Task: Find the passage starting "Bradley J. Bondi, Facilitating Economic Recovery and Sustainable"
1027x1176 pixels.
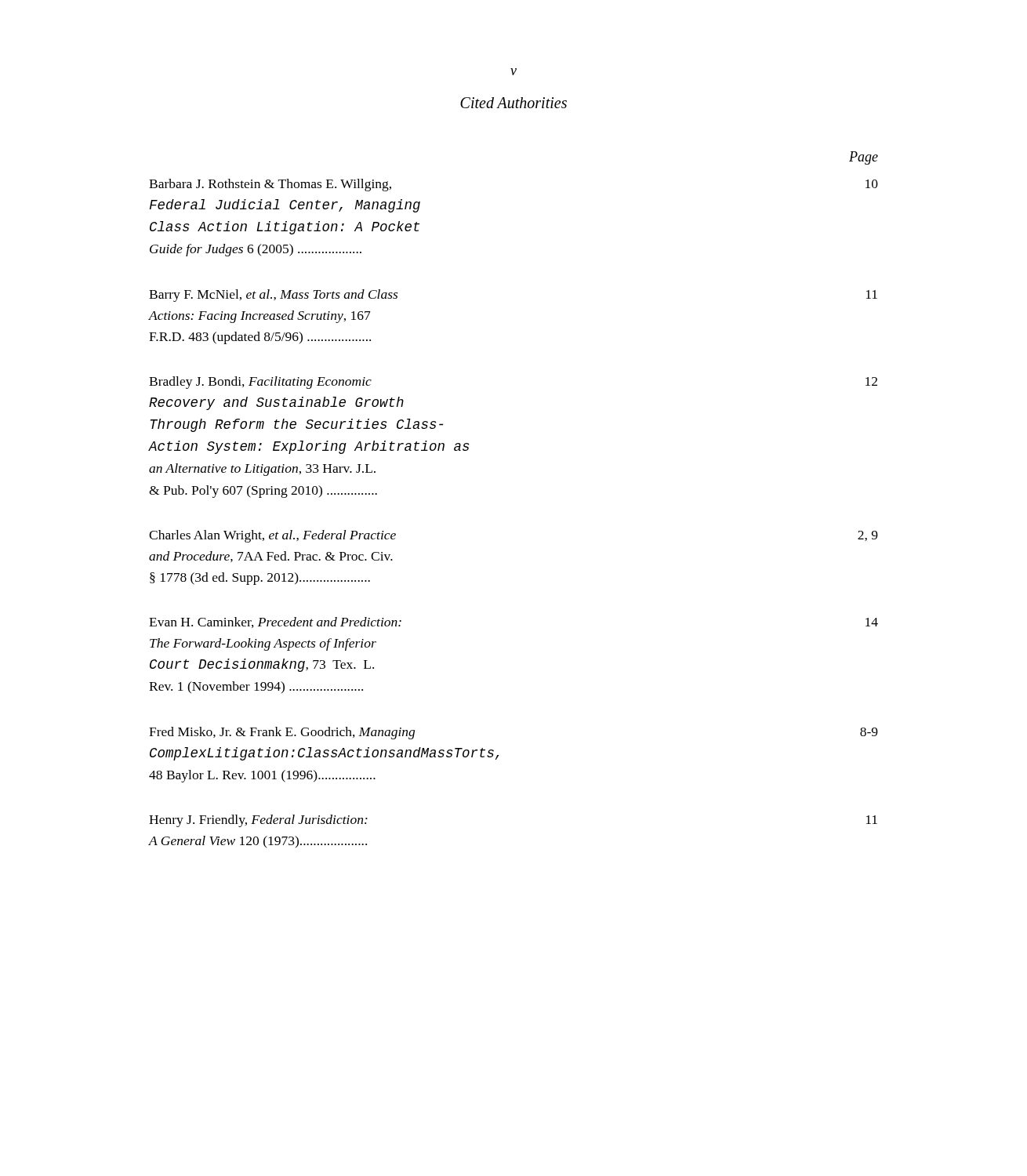Action: [x=255, y=382]
